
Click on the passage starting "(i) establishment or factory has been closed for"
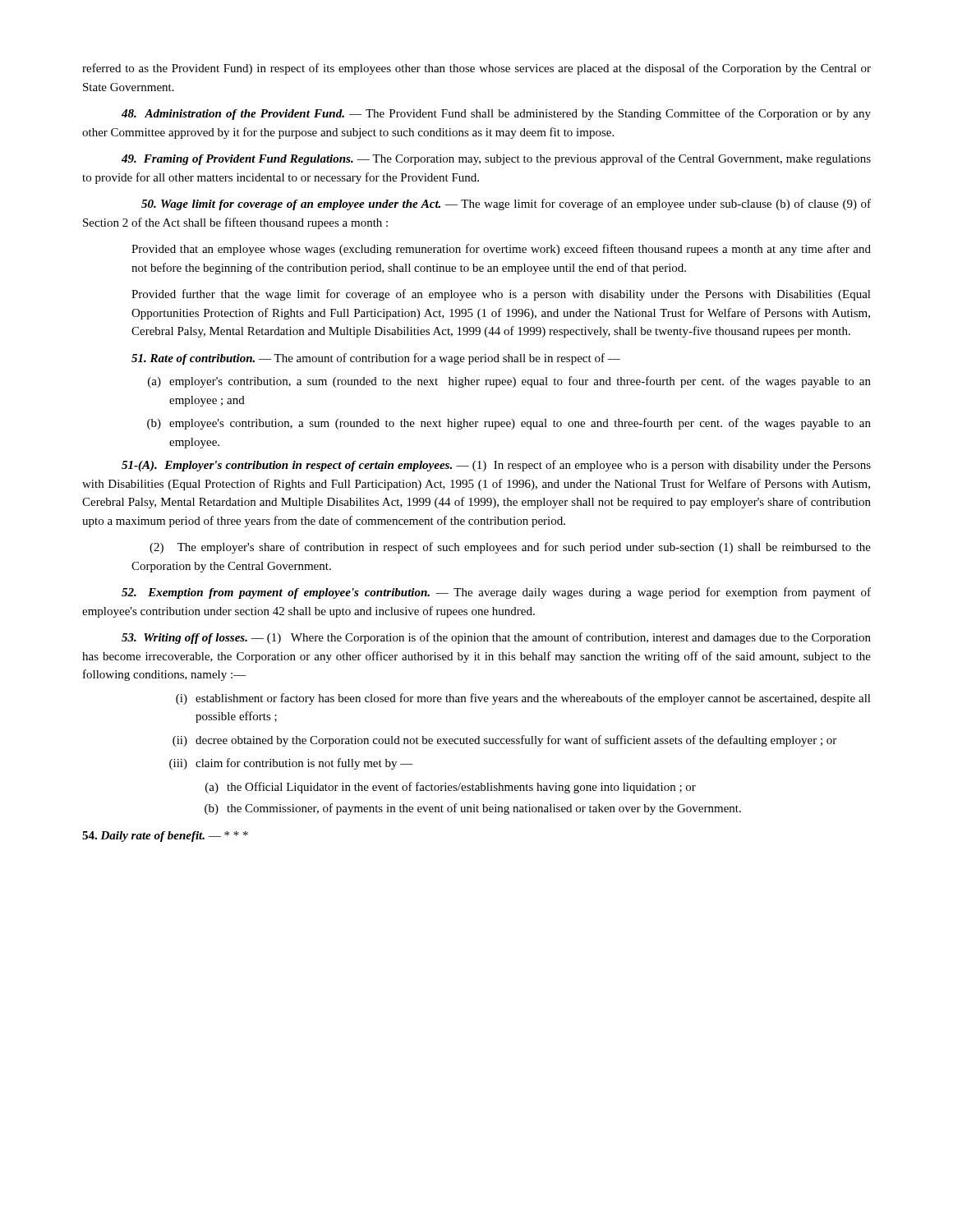[509, 707]
